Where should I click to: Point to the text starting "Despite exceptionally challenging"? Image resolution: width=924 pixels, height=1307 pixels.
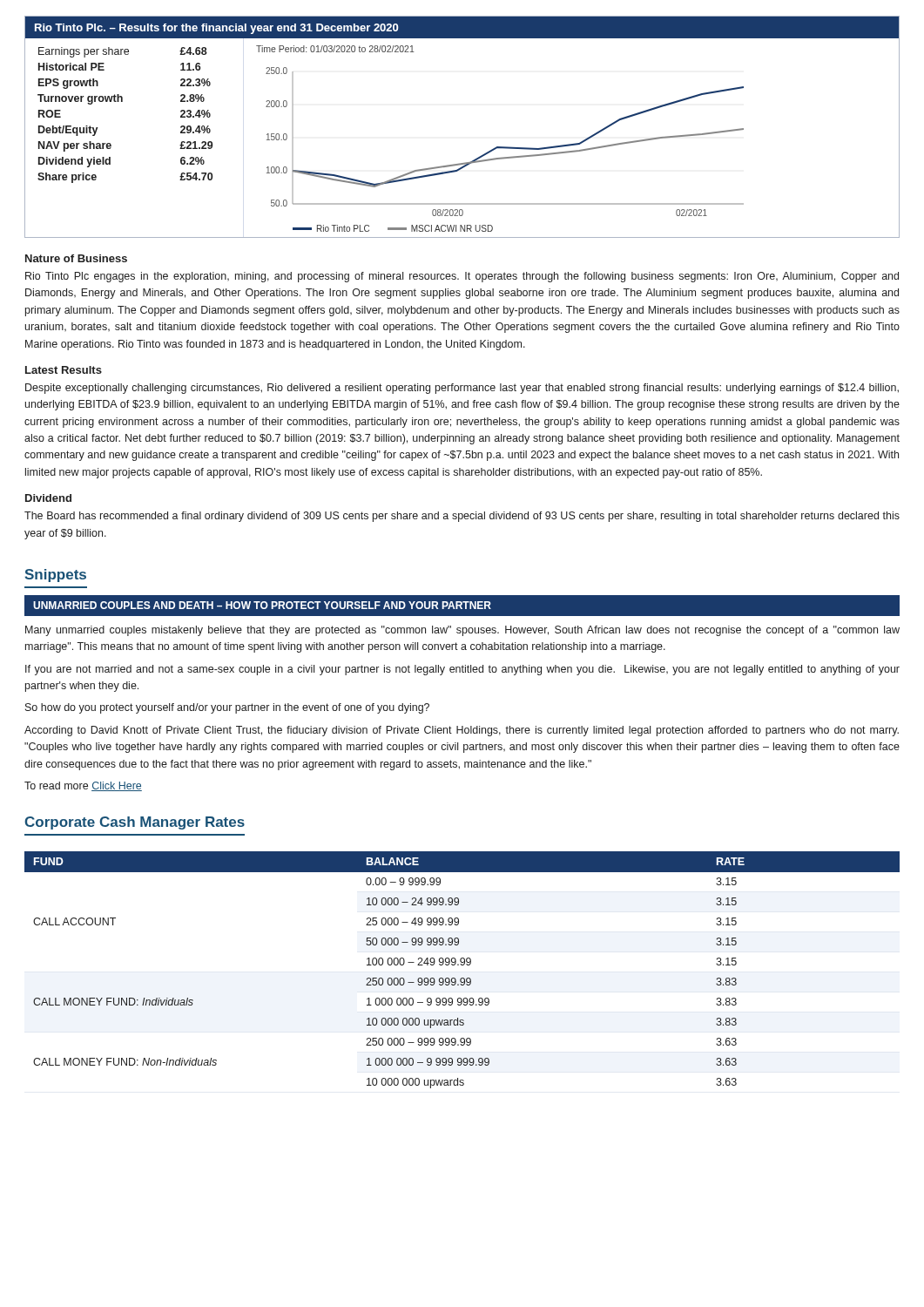[x=462, y=430]
